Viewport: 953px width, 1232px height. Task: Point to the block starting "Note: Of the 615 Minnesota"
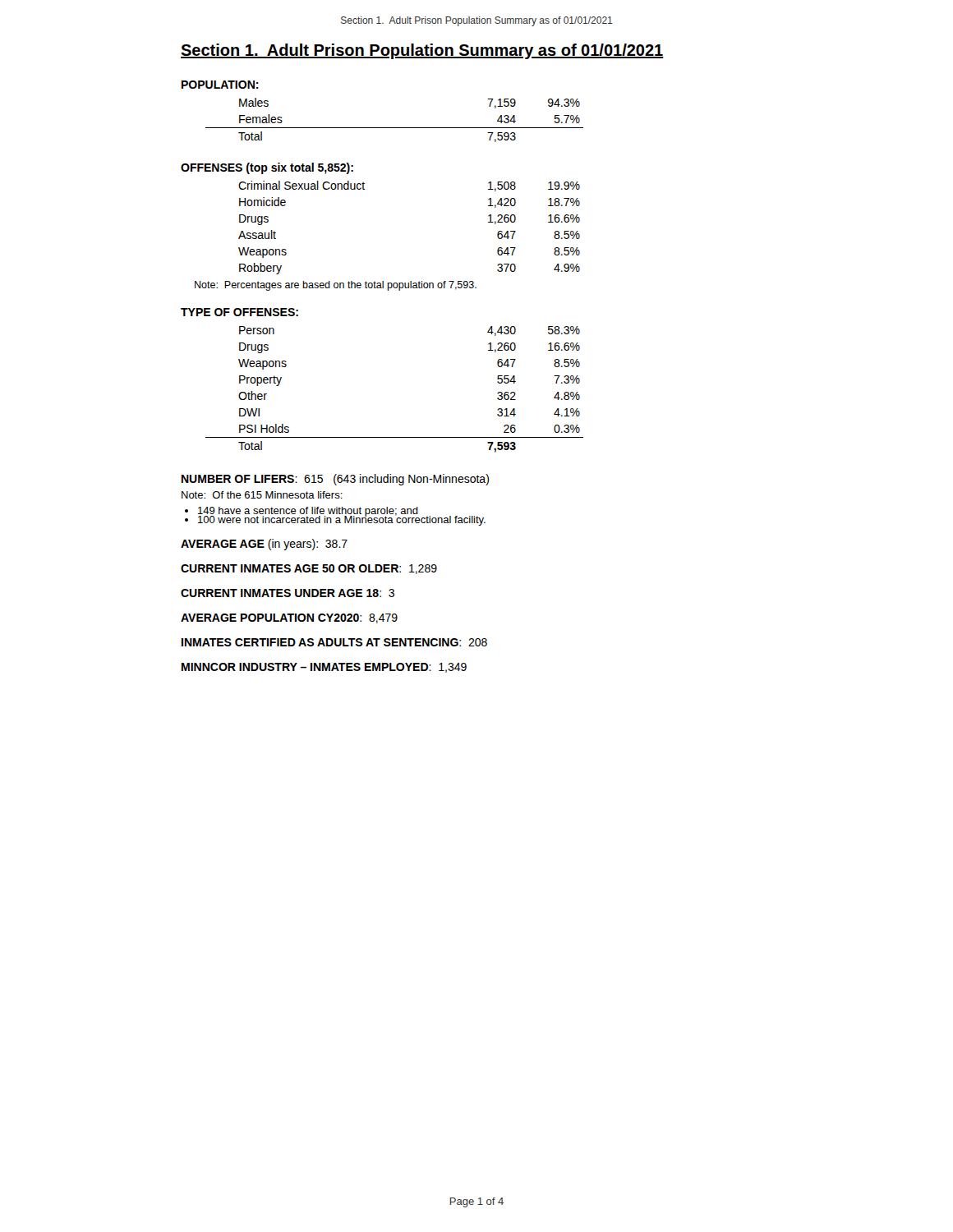coord(262,495)
